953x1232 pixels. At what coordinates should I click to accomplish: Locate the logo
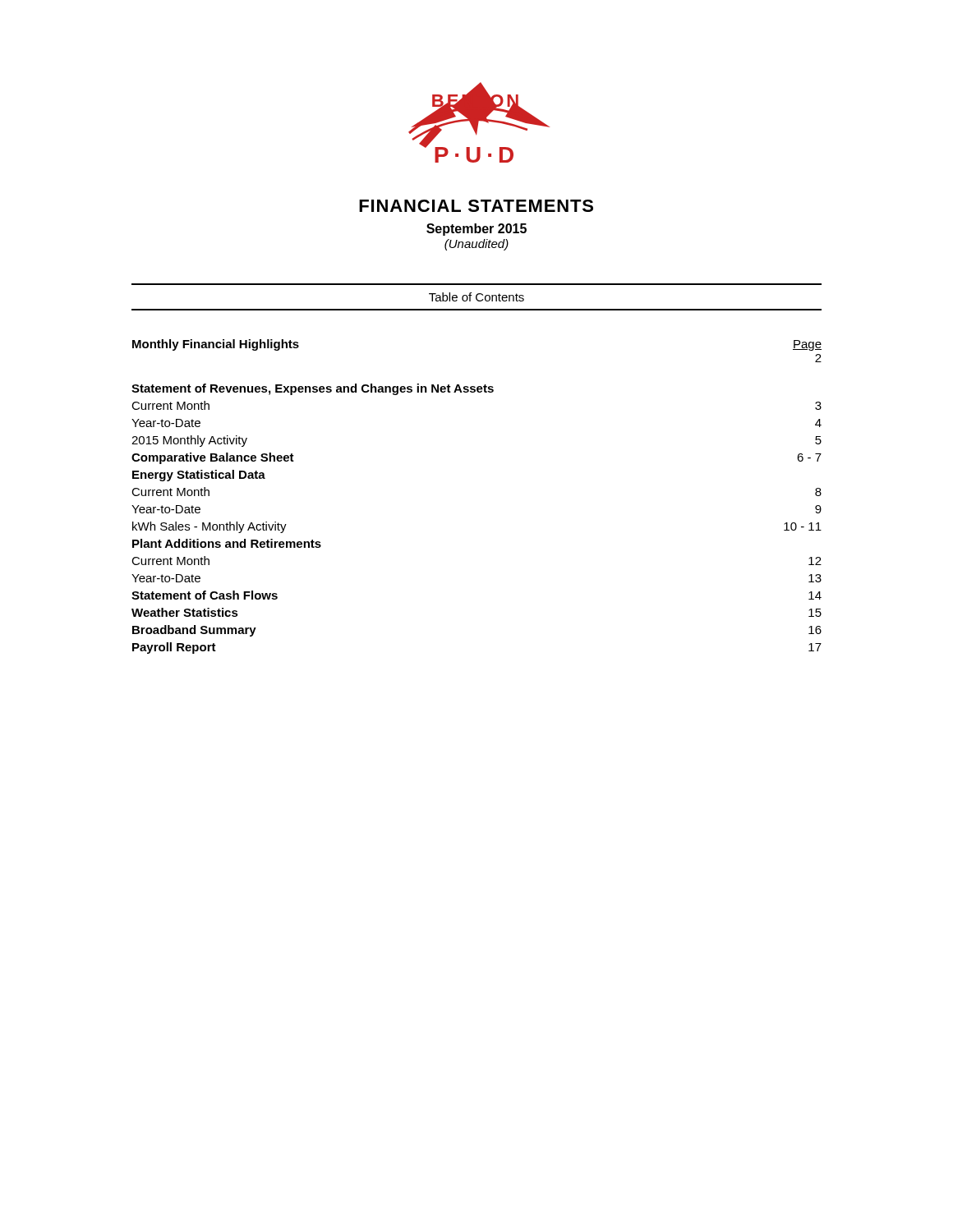(476, 88)
